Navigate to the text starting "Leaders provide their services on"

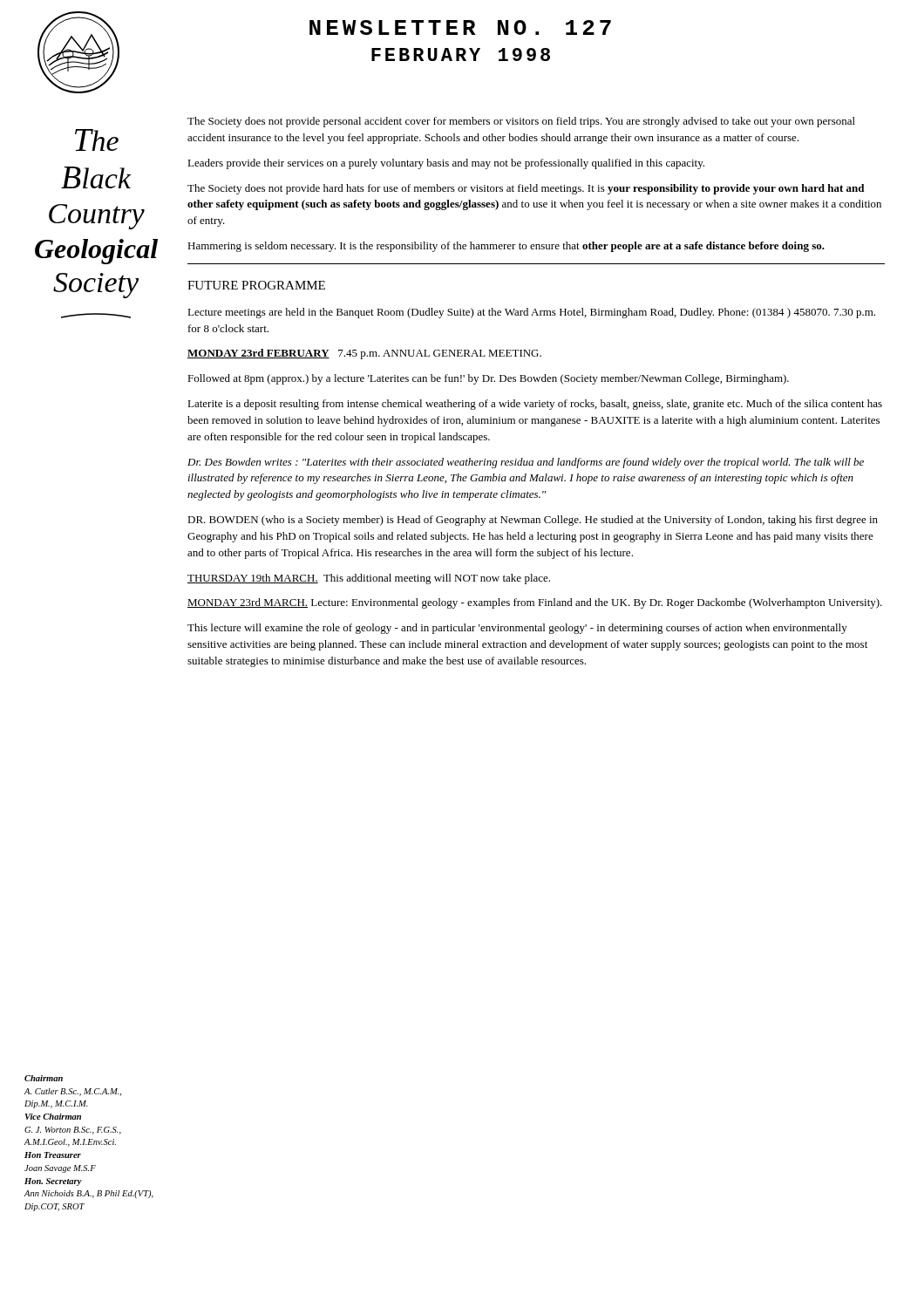[x=536, y=163]
